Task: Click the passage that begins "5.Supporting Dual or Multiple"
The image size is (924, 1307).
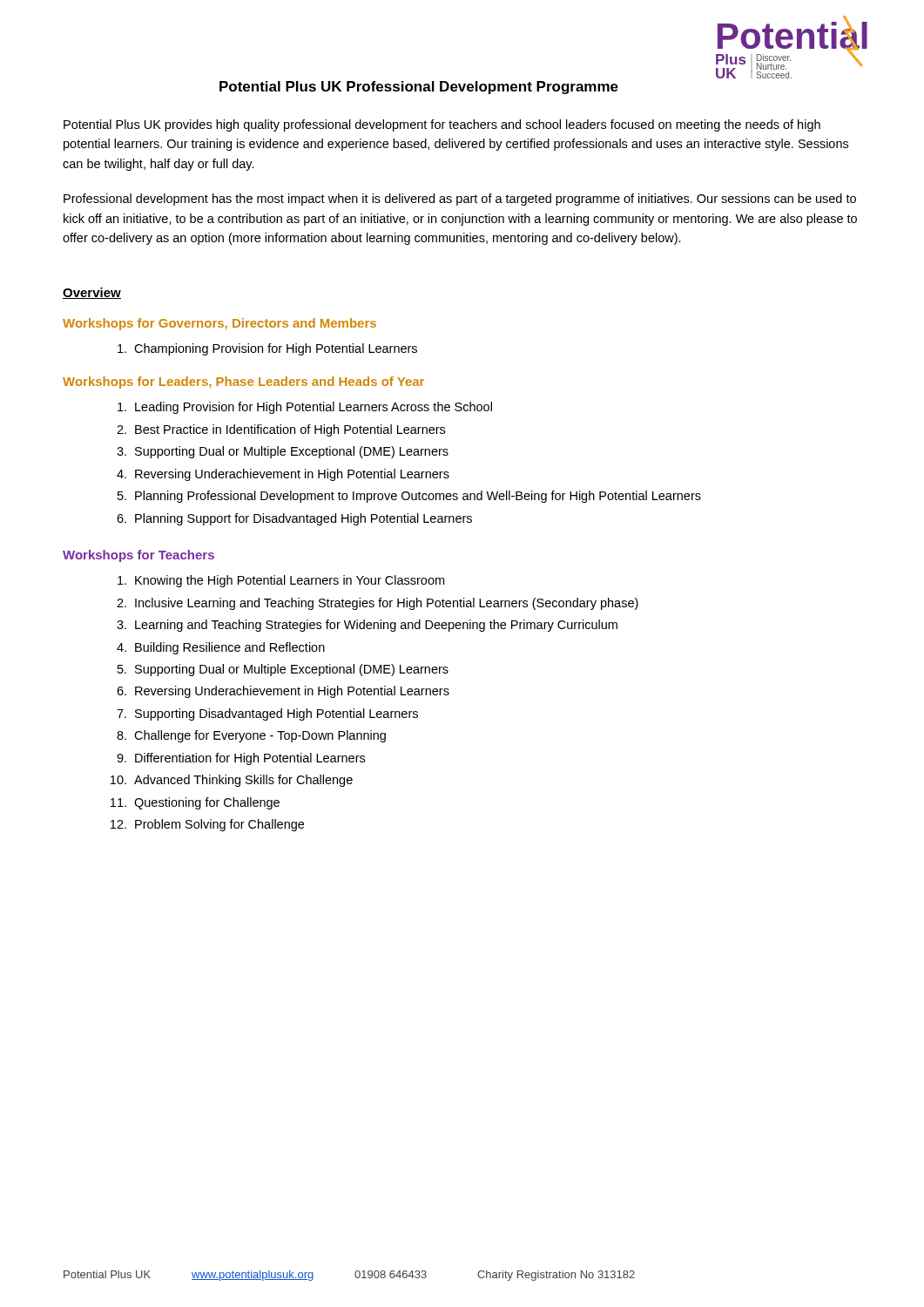Action: [x=283, y=670]
